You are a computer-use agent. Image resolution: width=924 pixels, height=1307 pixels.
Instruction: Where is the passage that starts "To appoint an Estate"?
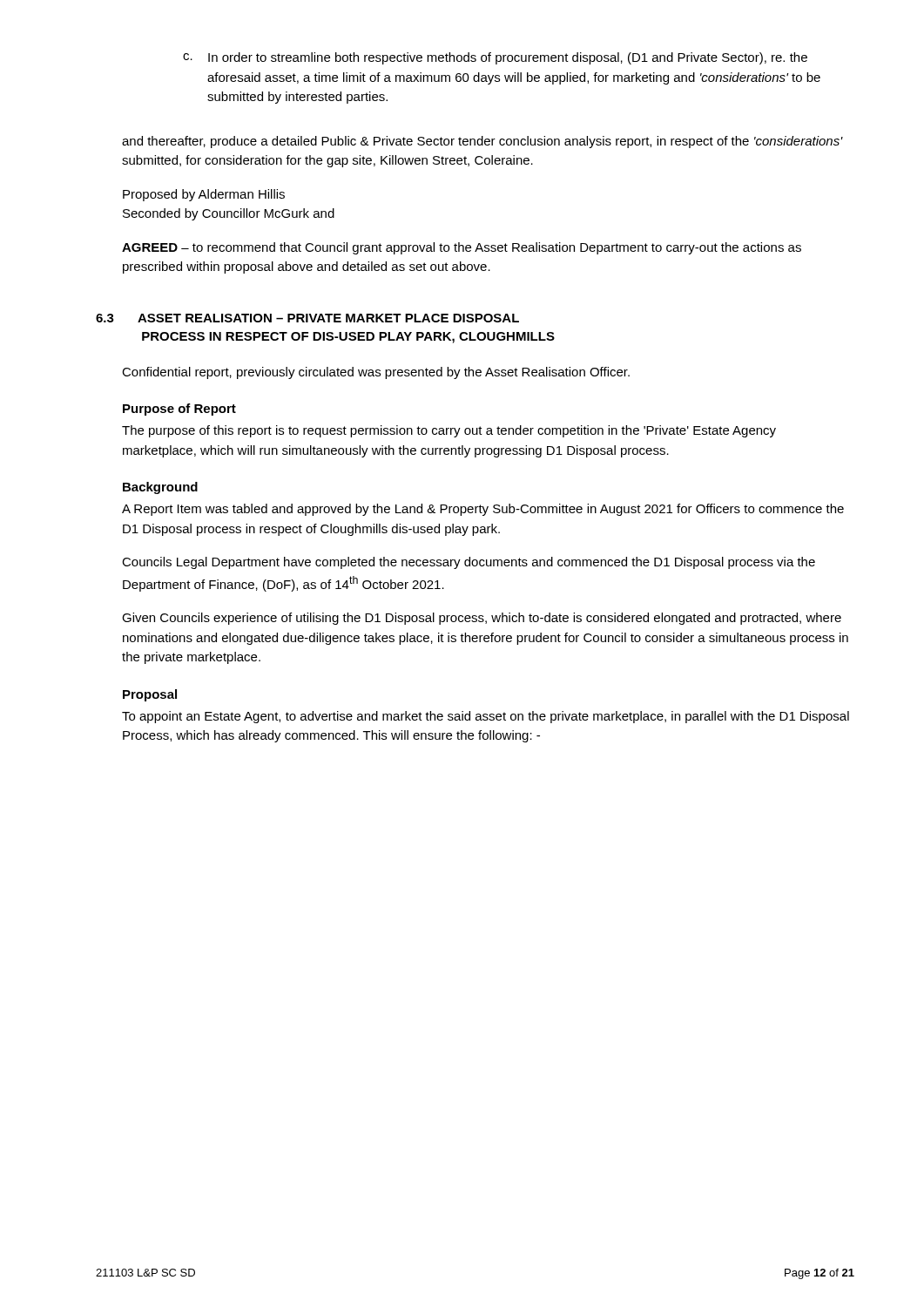[486, 725]
